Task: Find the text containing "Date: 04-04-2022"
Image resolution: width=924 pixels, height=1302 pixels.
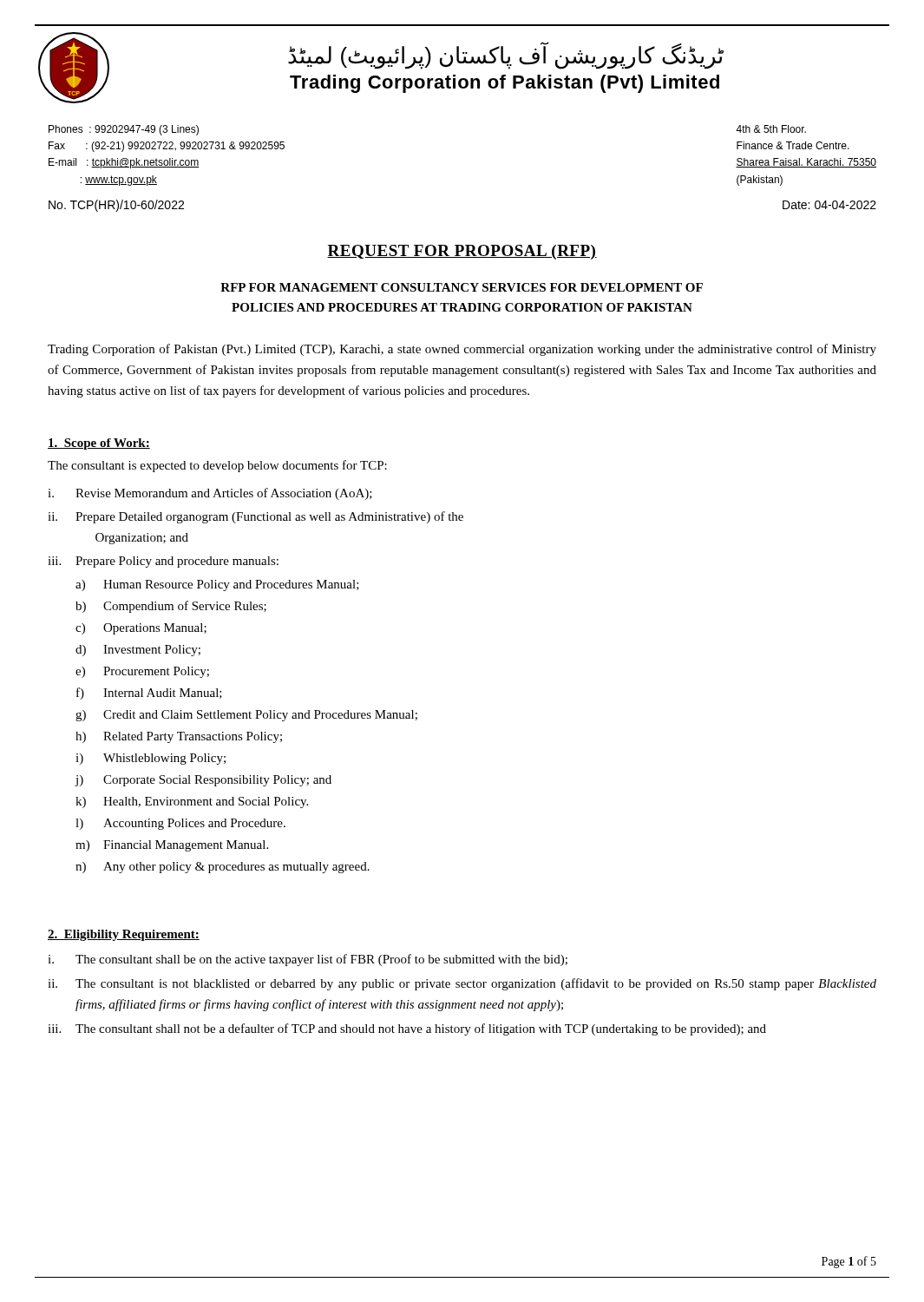Action: pos(829,205)
